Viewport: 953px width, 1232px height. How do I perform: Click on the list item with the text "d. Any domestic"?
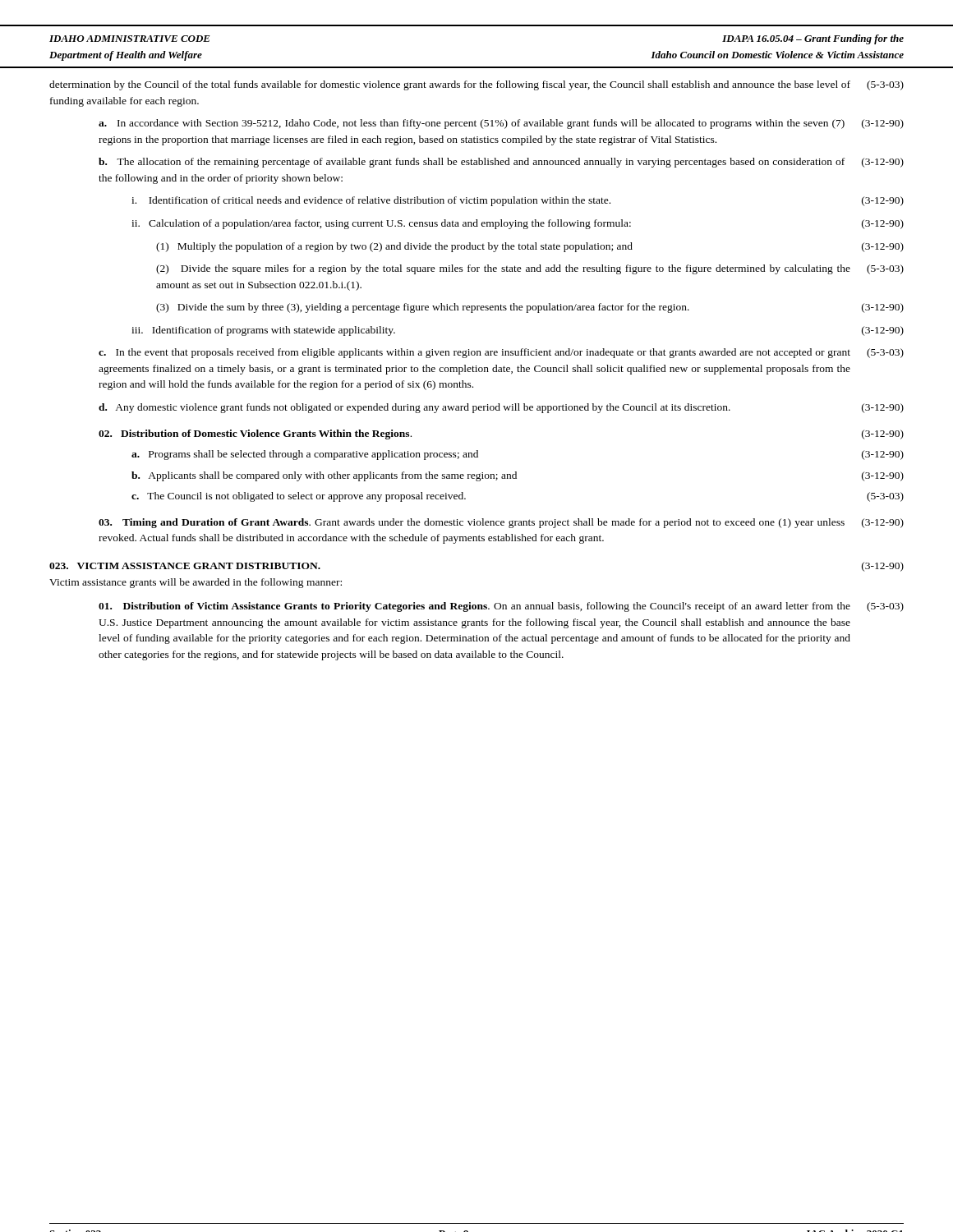coord(501,407)
